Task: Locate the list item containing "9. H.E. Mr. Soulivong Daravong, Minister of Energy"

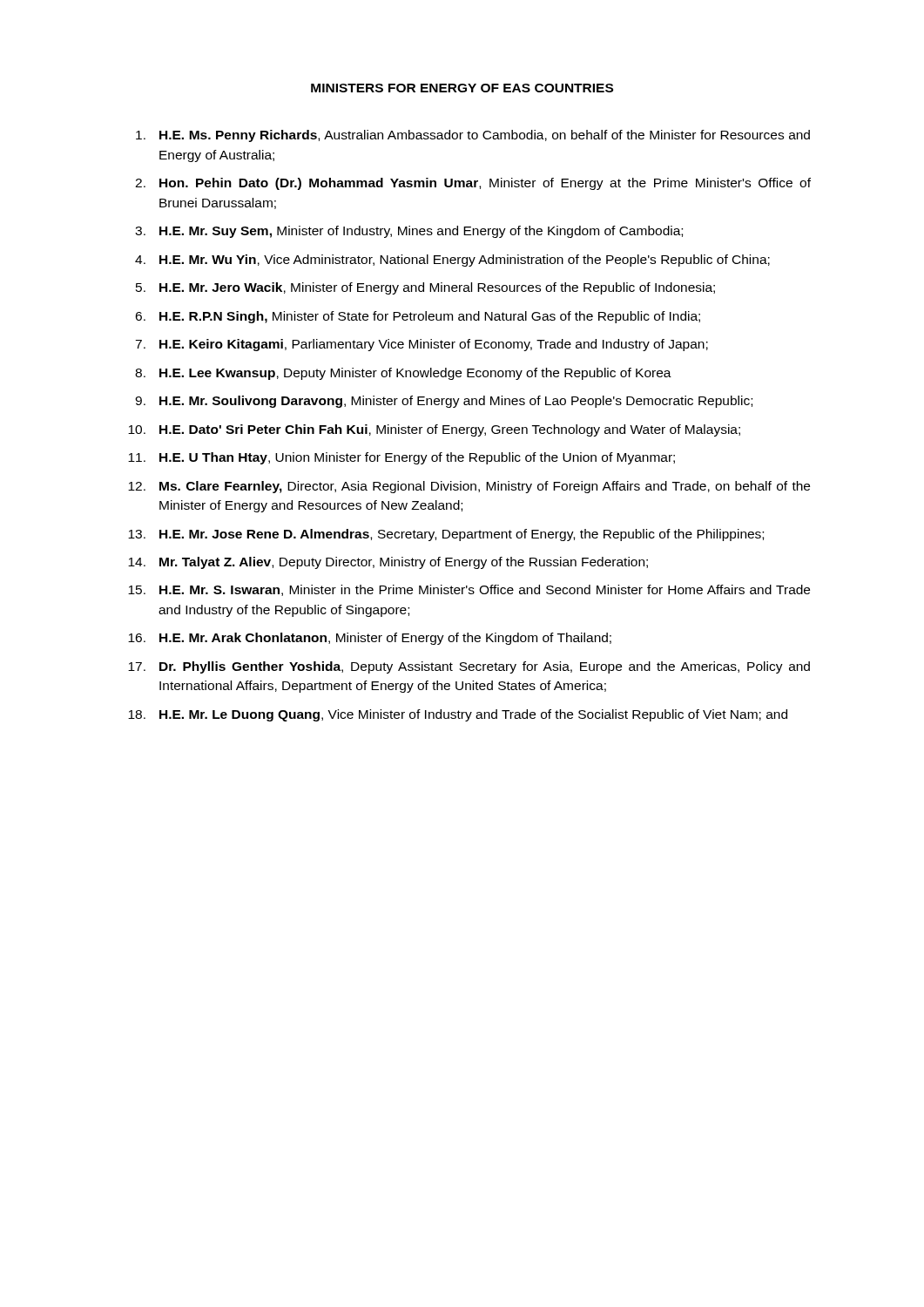Action: [462, 401]
